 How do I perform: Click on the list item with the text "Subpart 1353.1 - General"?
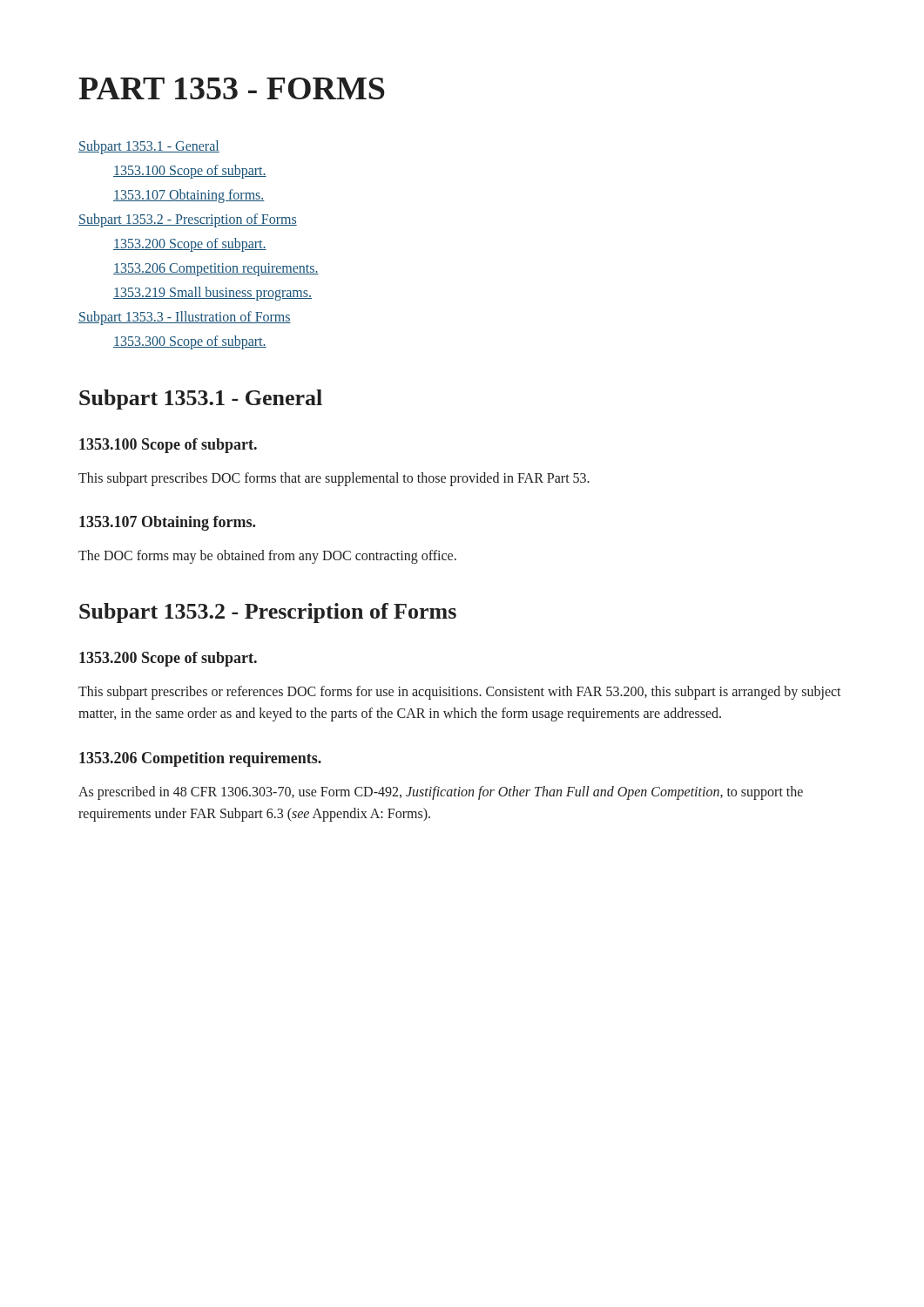pos(149,146)
